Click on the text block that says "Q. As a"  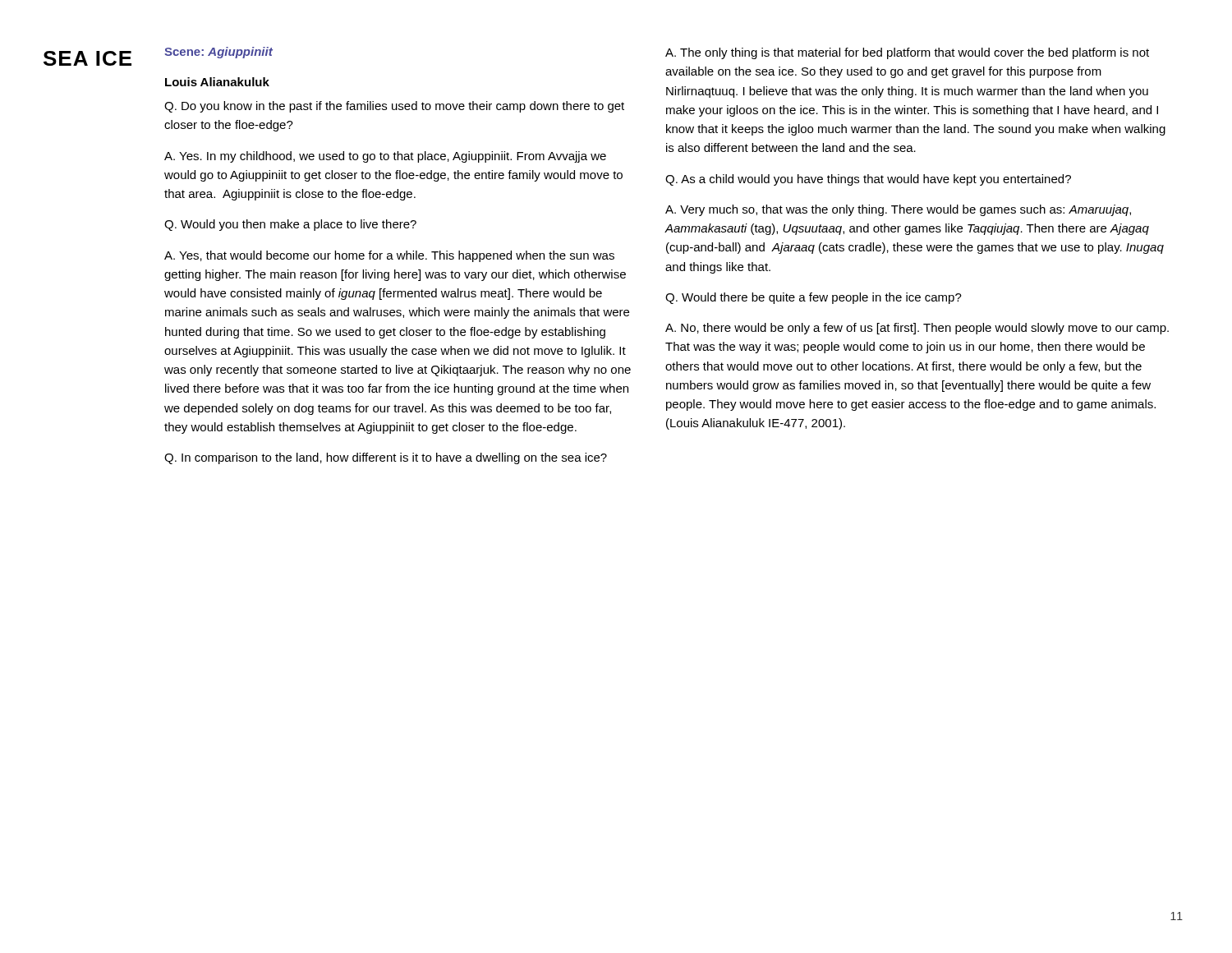(x=868, y=178)
